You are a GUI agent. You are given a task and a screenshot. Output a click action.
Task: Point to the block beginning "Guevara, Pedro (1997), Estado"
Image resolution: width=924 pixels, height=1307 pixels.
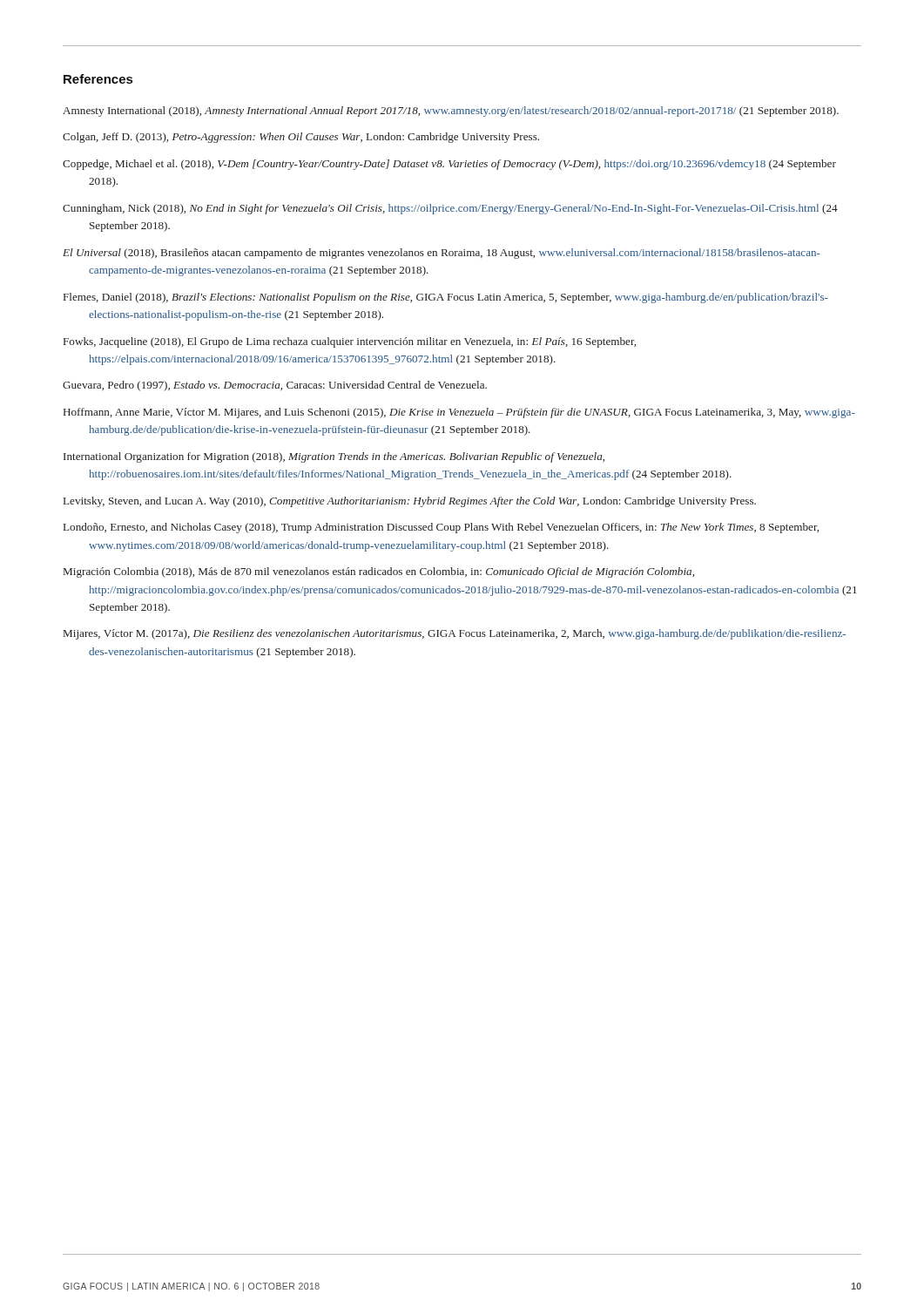click(275, 385)
